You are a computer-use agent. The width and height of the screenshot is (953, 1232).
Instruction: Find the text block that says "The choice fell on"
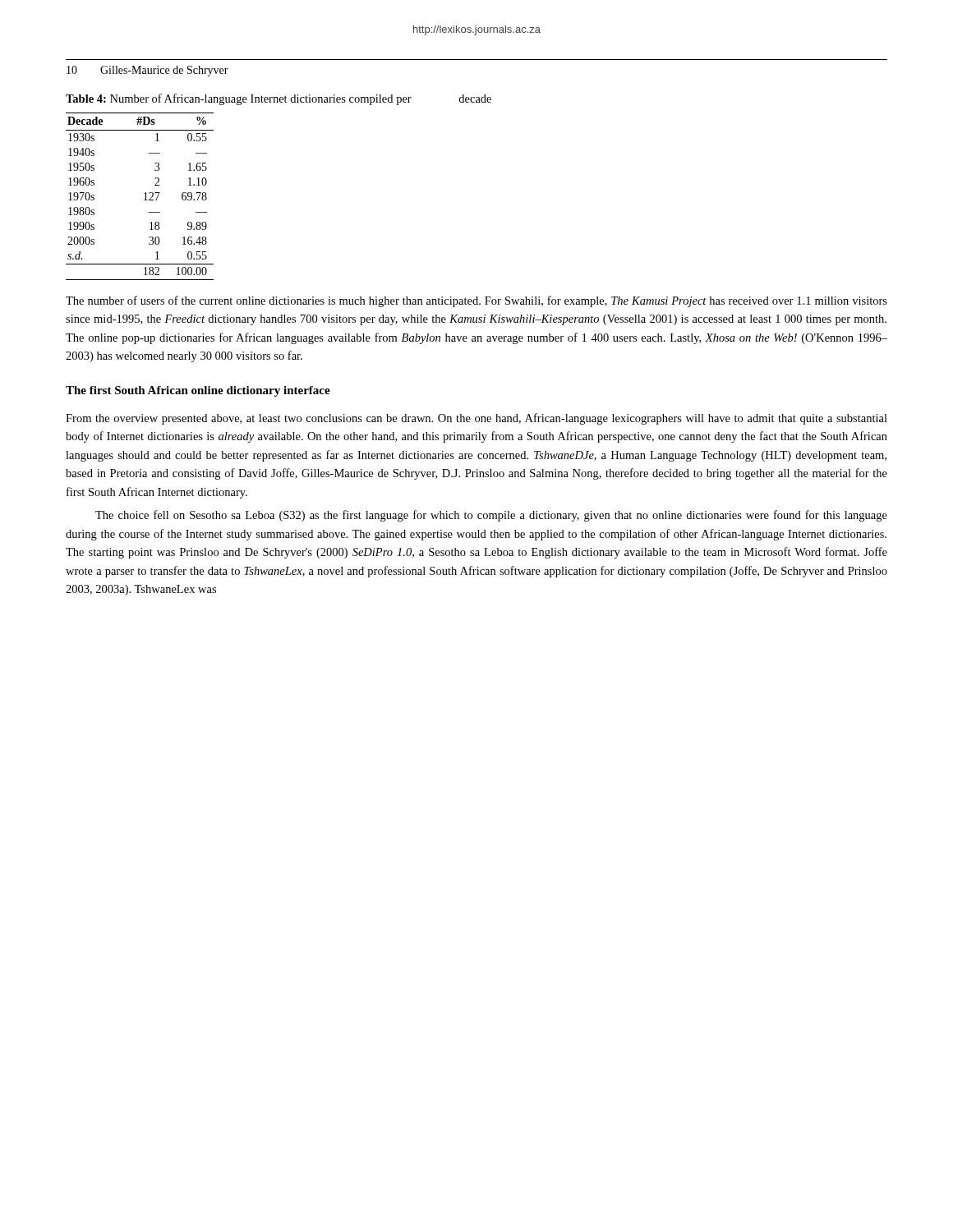[476, 552]
